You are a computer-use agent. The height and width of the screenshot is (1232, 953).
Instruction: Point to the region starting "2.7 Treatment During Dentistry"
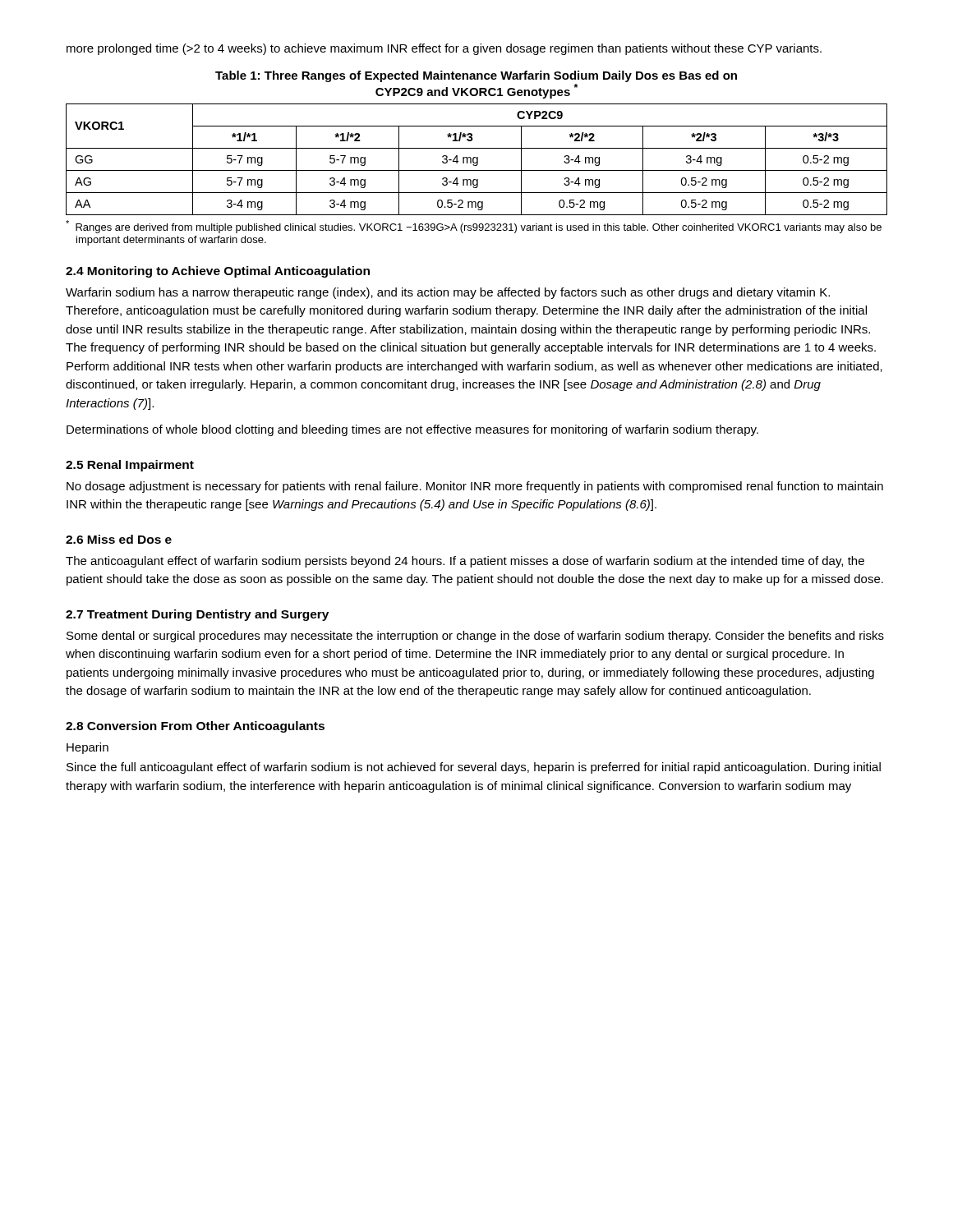197,614
